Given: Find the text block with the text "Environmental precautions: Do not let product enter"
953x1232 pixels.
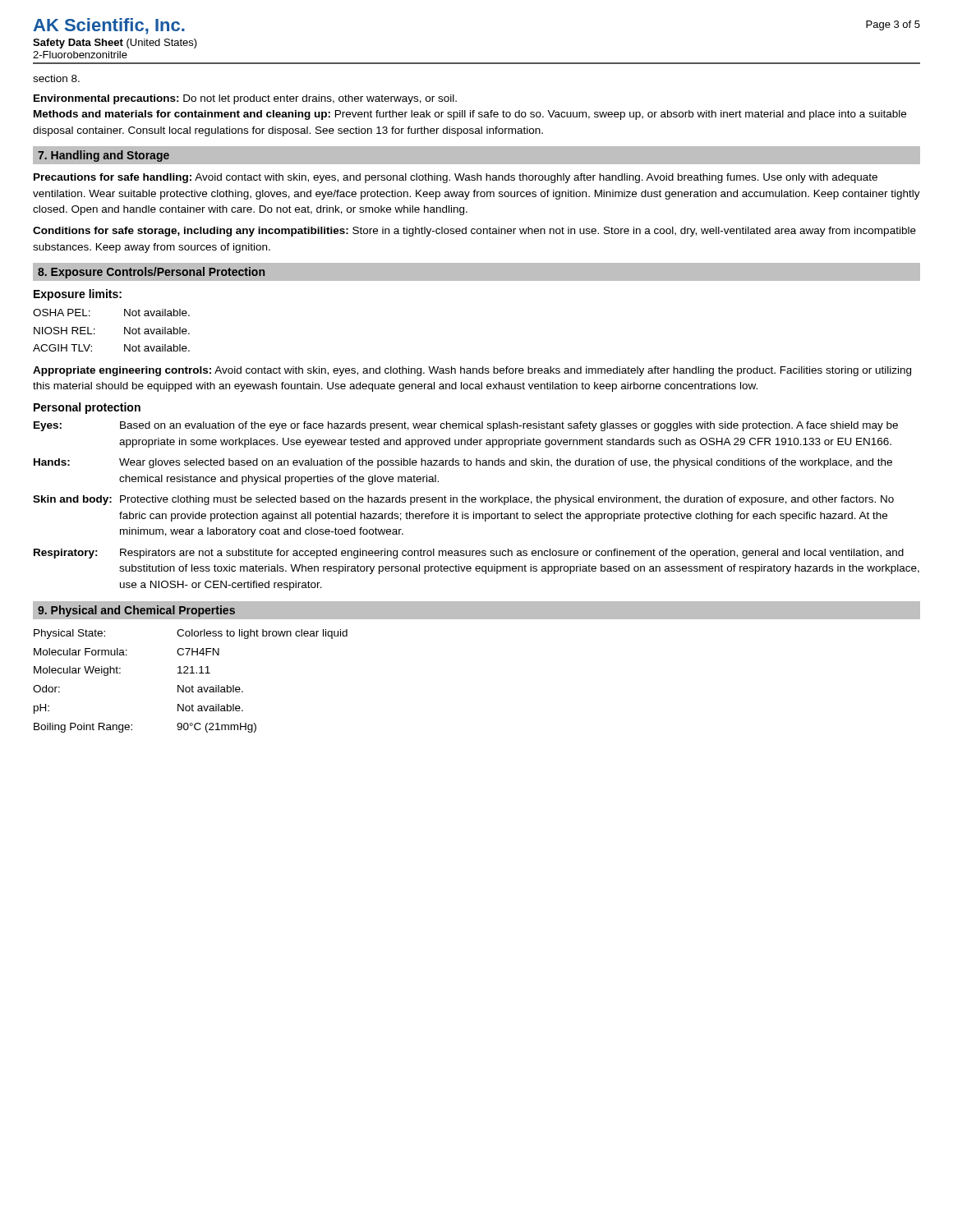Looking at the screenshot, I should pos(470,114).
